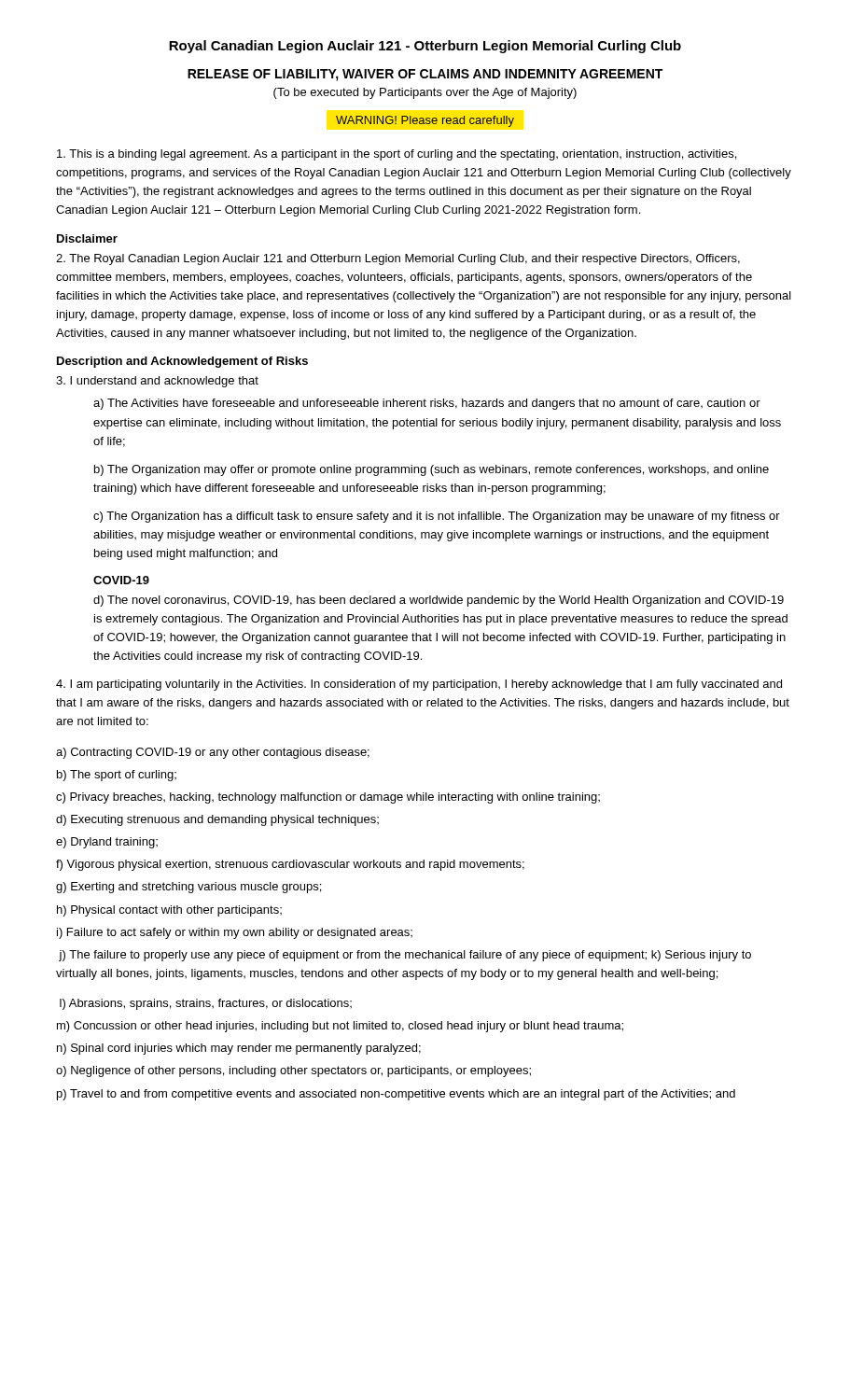Select the list item that says "i) Failure to act safely"
Screen dimensions: 1400x850
click(235, 932)
